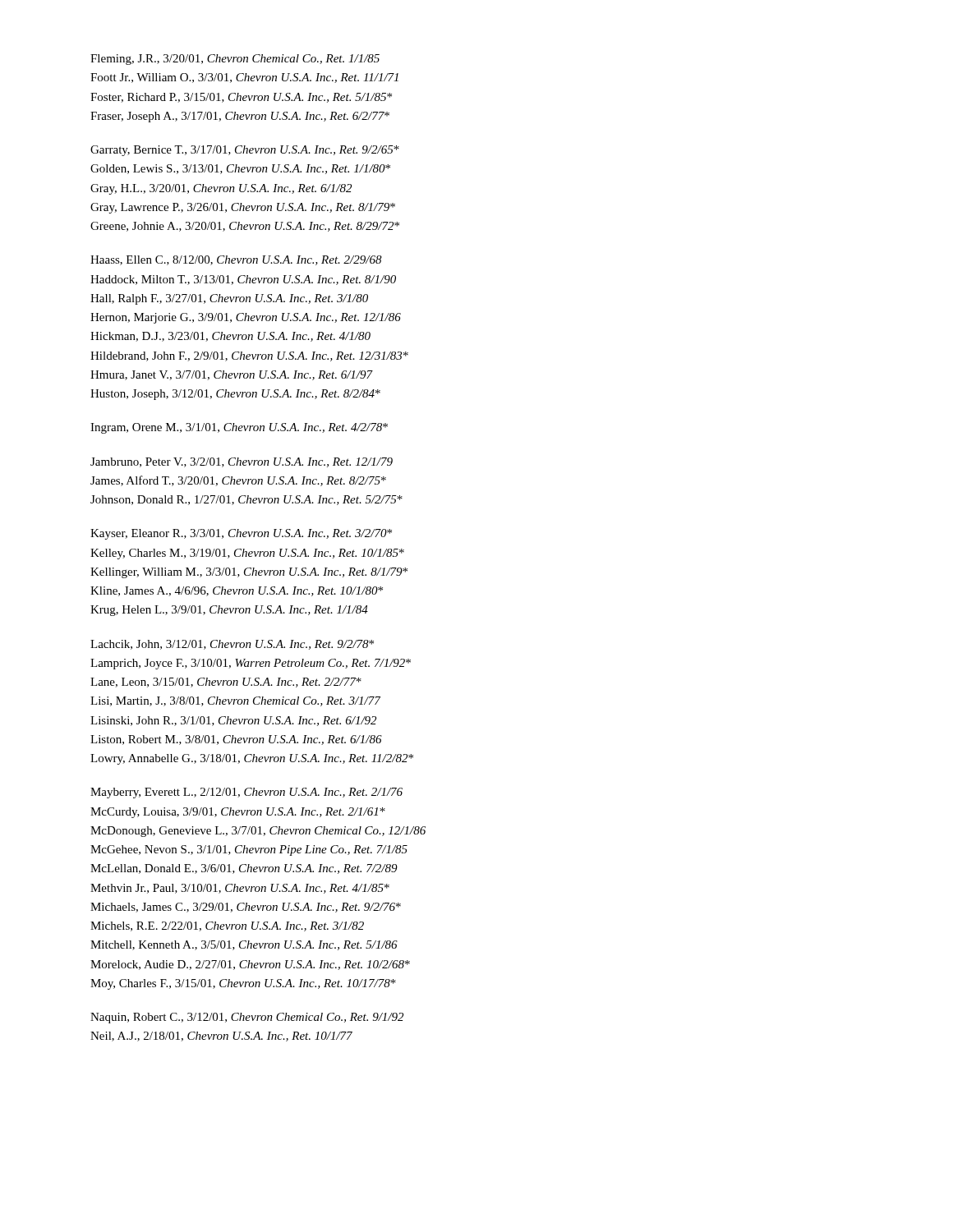
Task: Locate the text block starting "Fleming, J.R., 3/20/01, Chevron Chemical"
Action: [x=235, y=60]
